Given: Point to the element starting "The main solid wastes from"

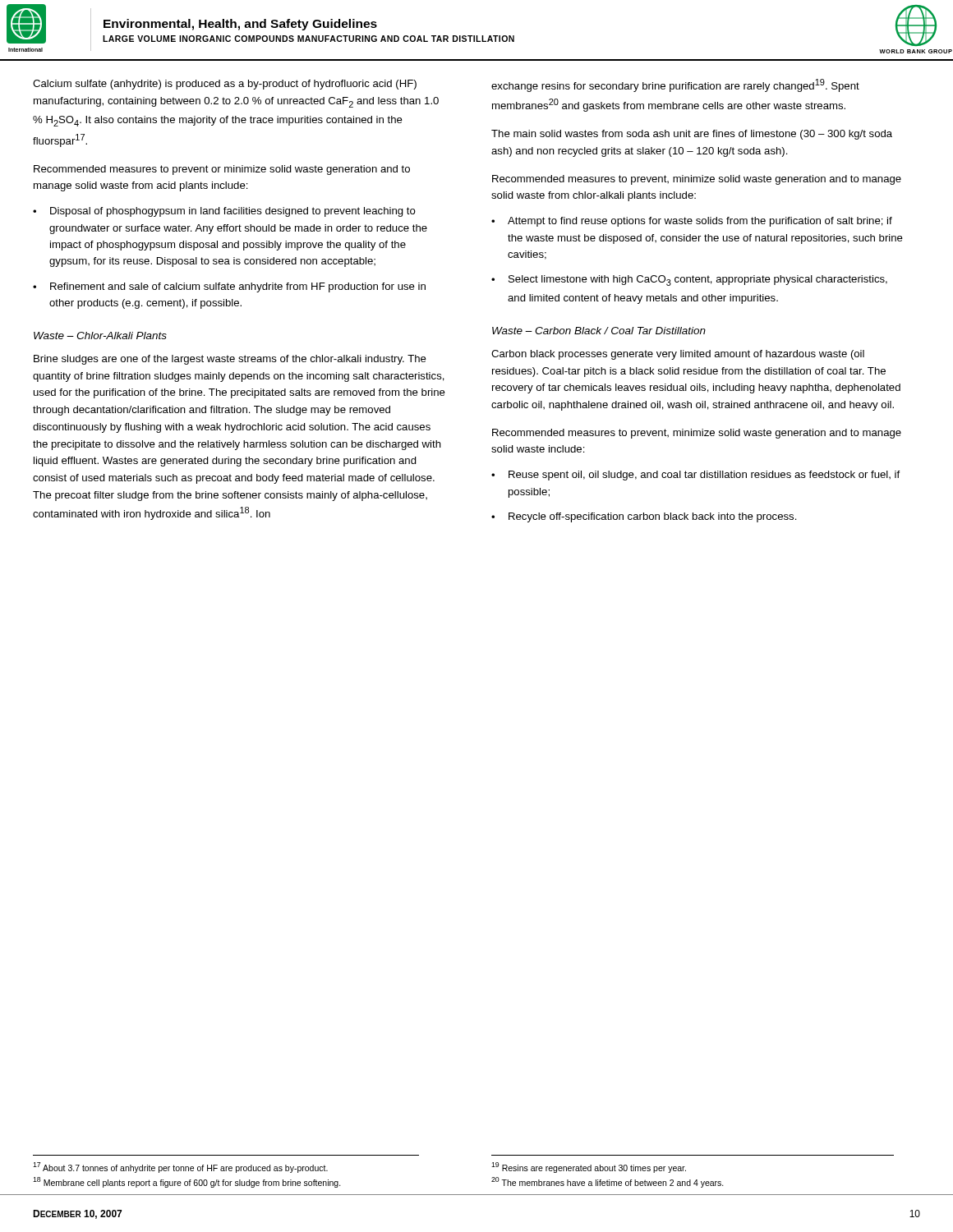Looking at the screenshot, I should tap(692, 142).
